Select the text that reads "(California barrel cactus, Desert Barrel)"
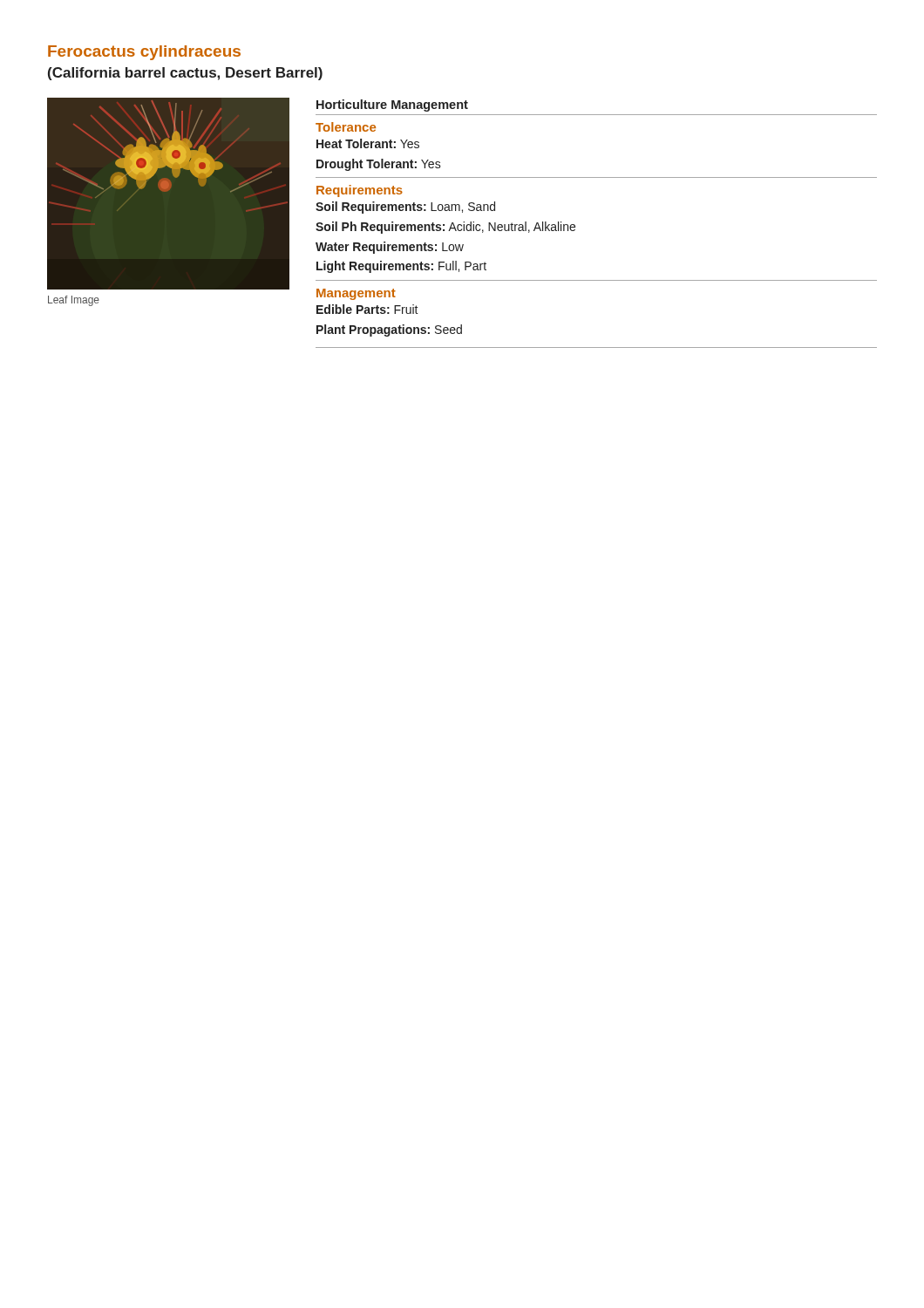The image size is (924, 1308). coord(185,73)
